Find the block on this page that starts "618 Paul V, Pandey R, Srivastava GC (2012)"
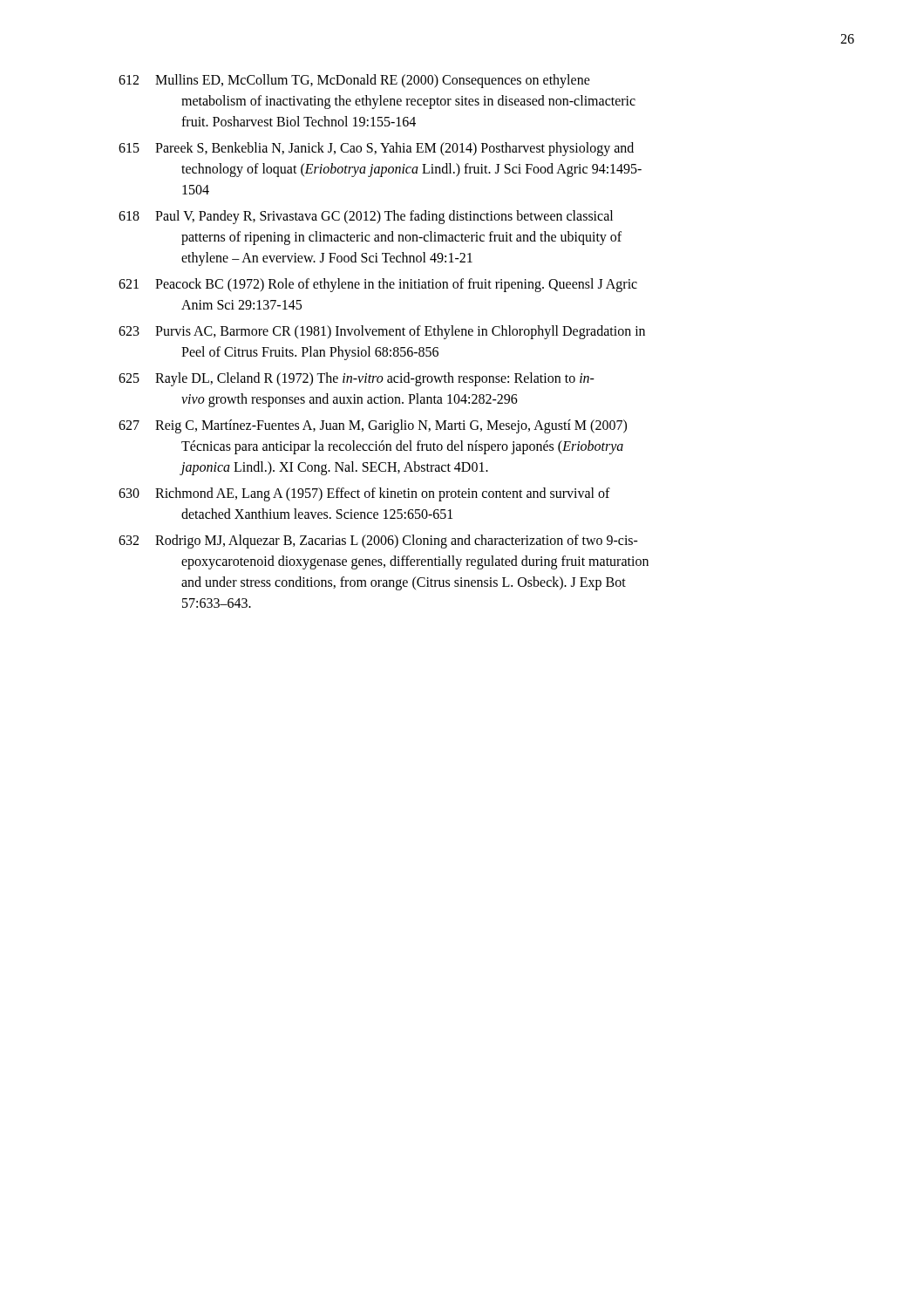 tap(471, 237)
